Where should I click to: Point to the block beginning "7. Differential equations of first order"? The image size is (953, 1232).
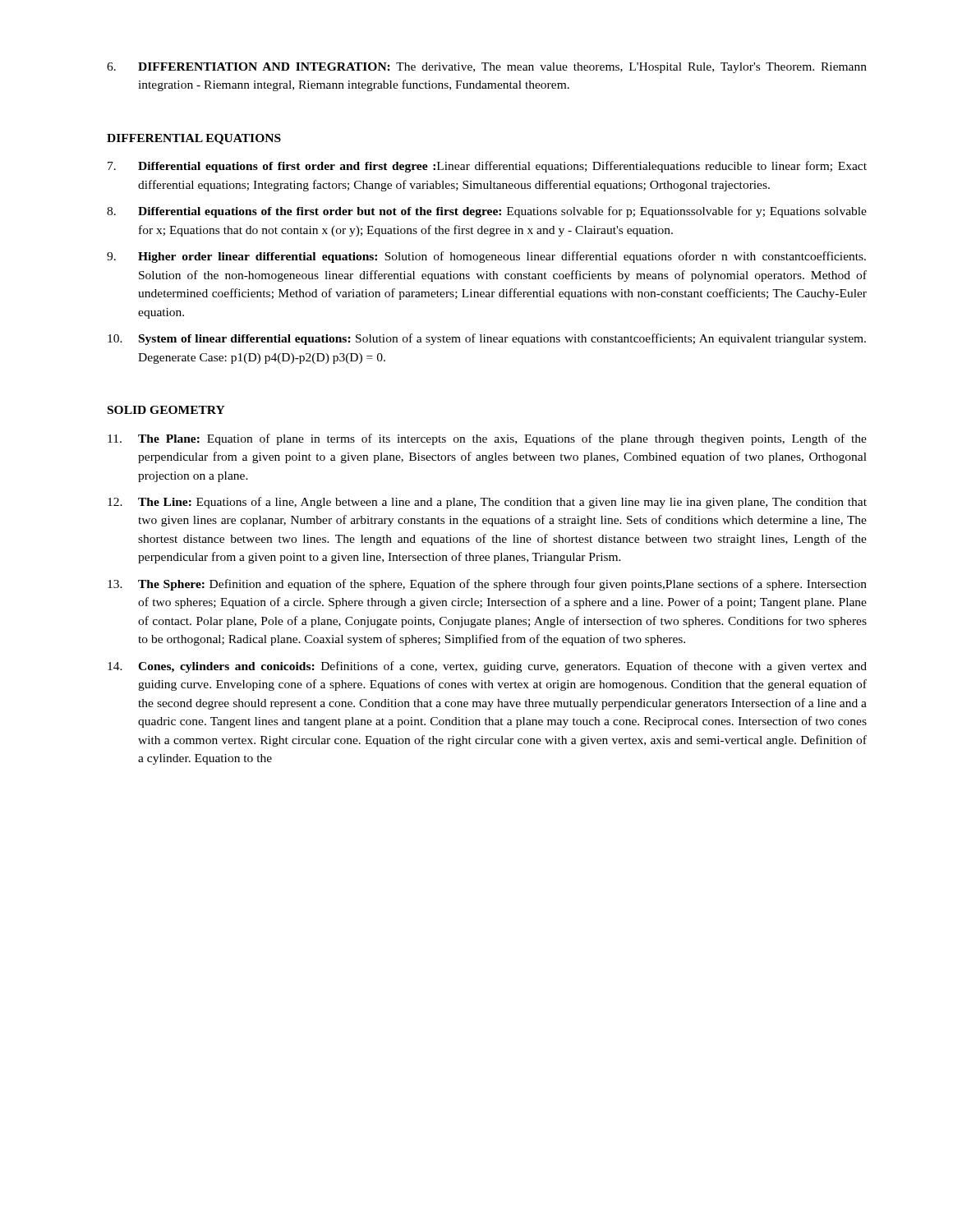click(487, 176)
